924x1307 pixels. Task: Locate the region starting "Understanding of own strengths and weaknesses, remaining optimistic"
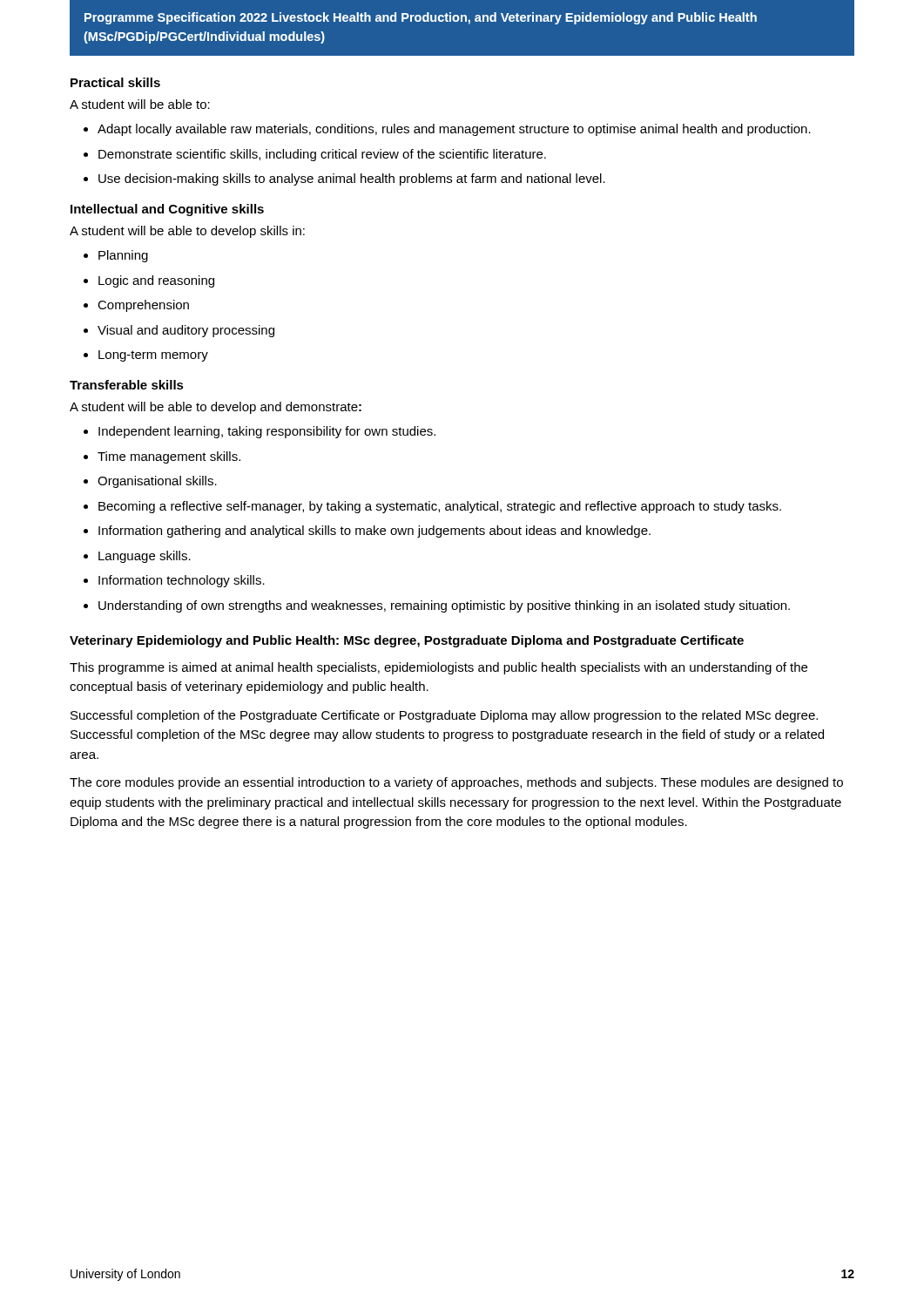[444, 605]
